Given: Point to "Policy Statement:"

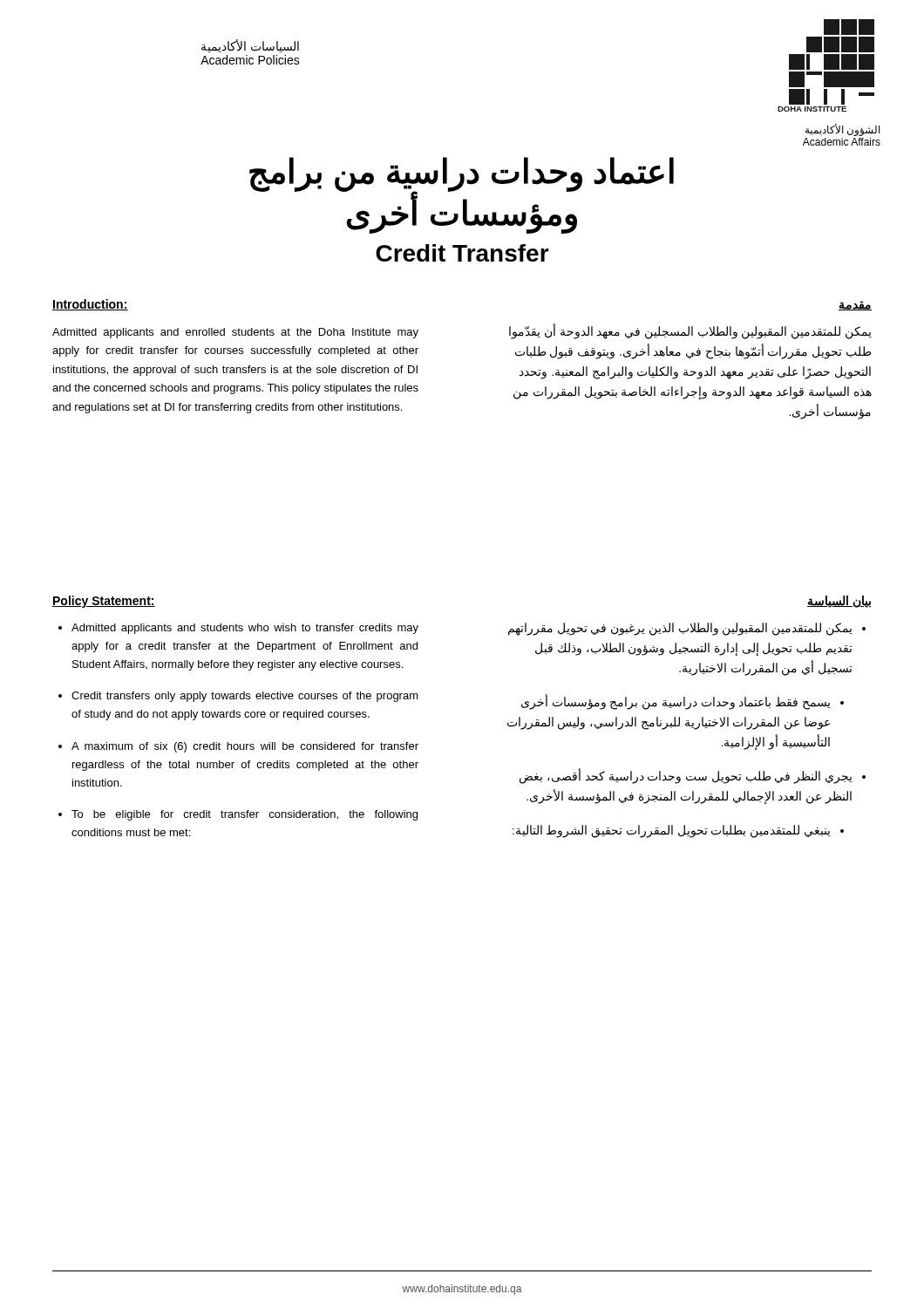Looking at the screenshot, I should point(103,601).
